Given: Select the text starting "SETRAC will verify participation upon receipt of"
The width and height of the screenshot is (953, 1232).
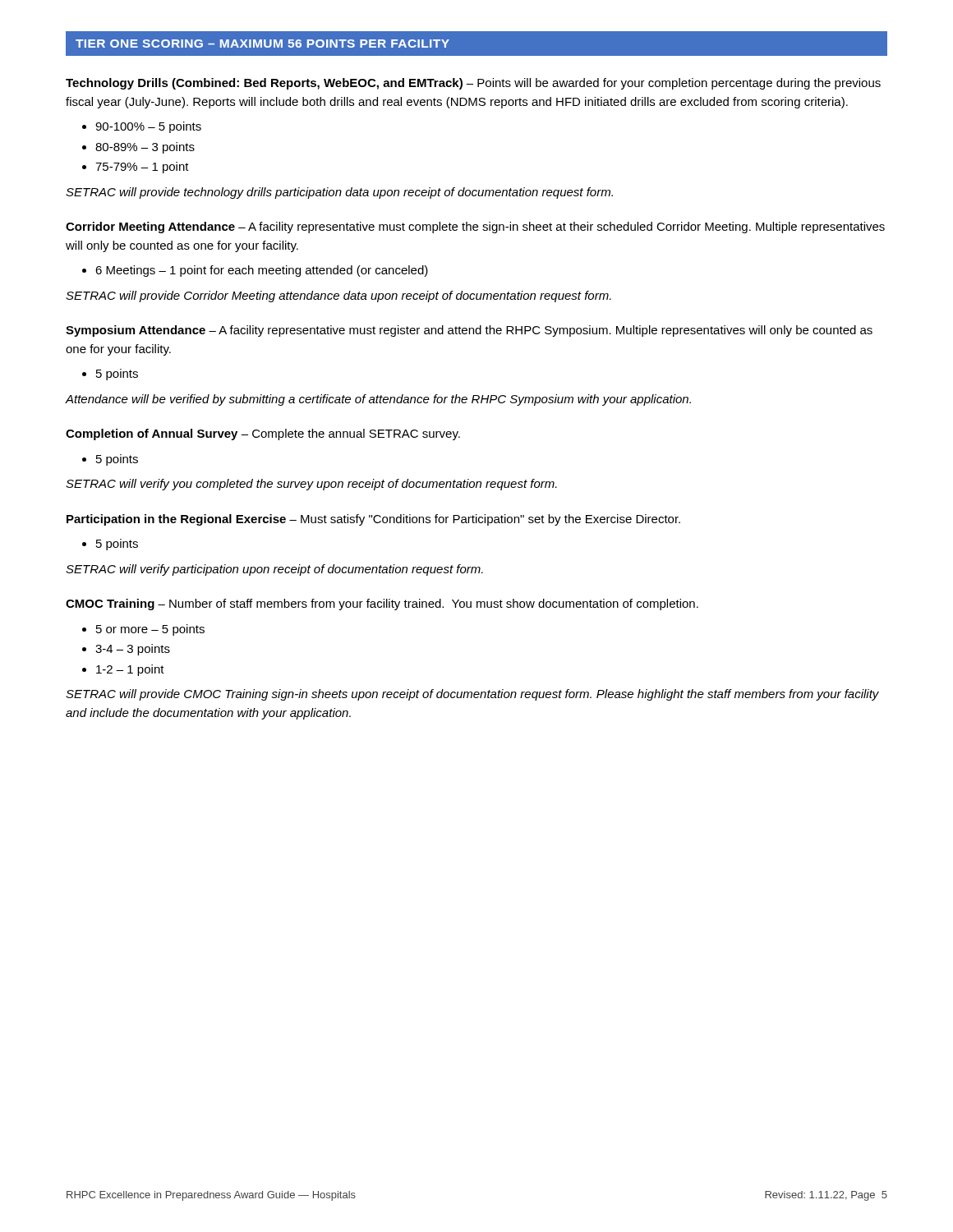Looking at the screenshot, I should [275, 568].
